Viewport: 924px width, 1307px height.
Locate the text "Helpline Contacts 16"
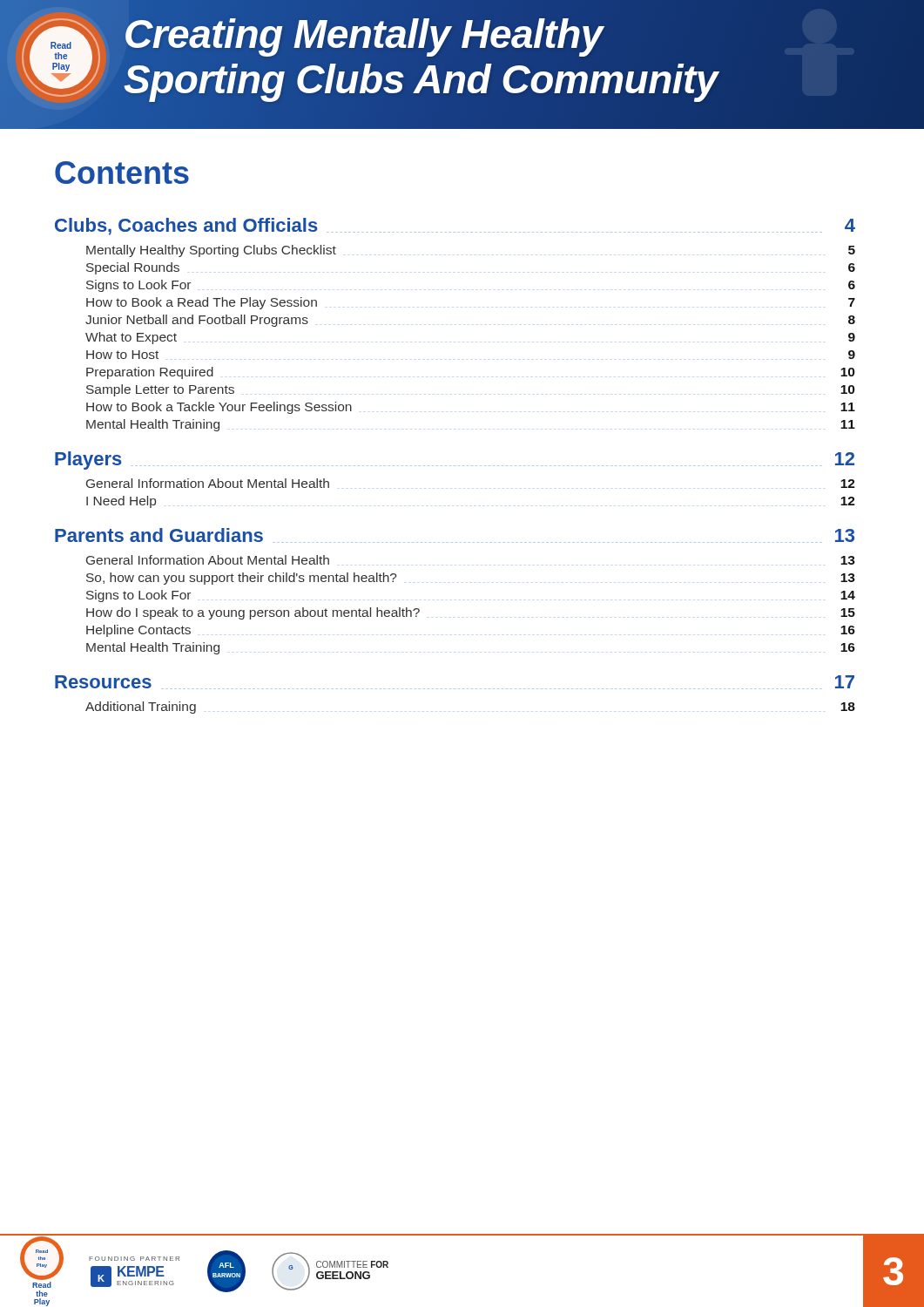coord(142,633)
